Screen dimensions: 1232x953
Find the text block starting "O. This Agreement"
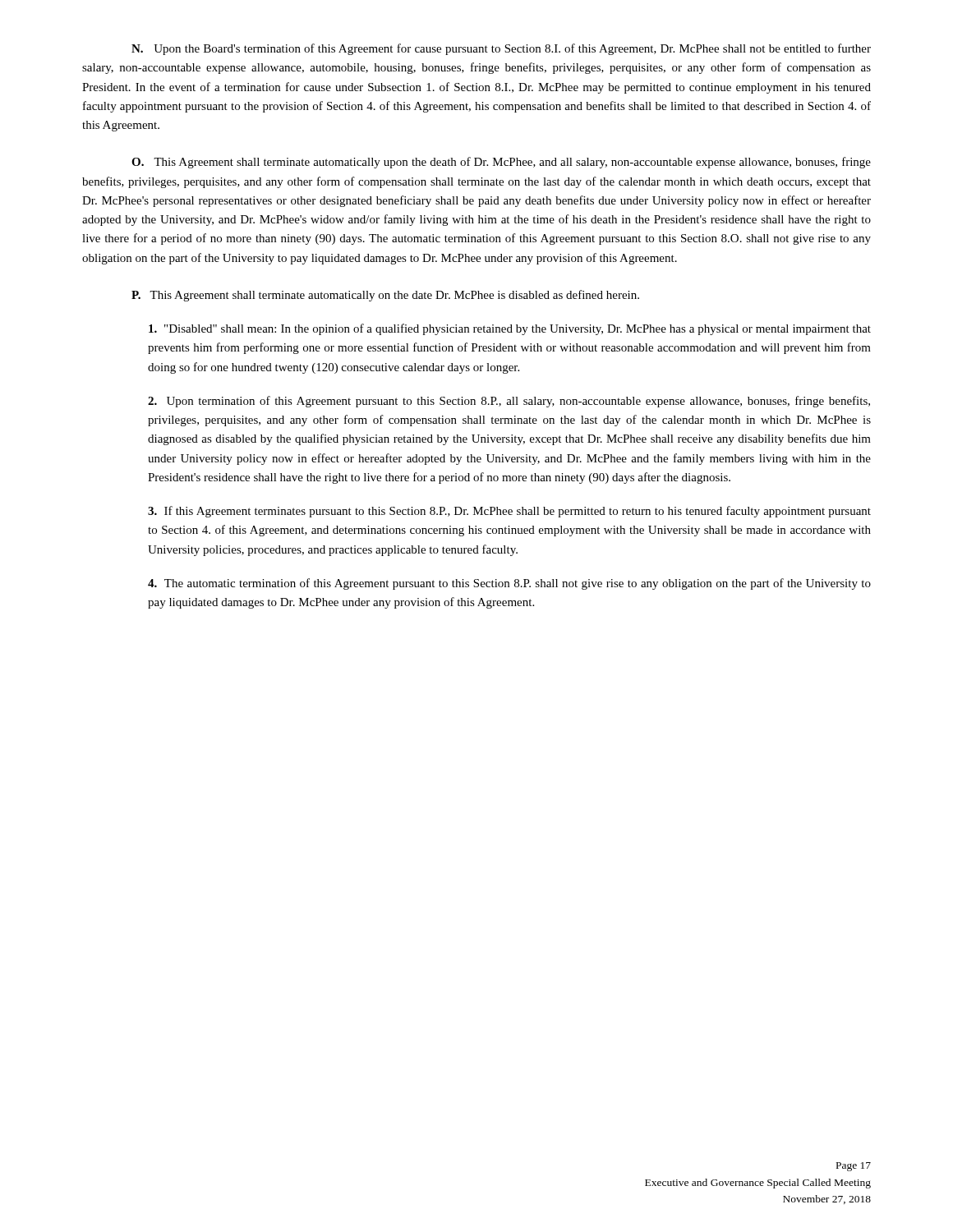[x=476, y=210]
